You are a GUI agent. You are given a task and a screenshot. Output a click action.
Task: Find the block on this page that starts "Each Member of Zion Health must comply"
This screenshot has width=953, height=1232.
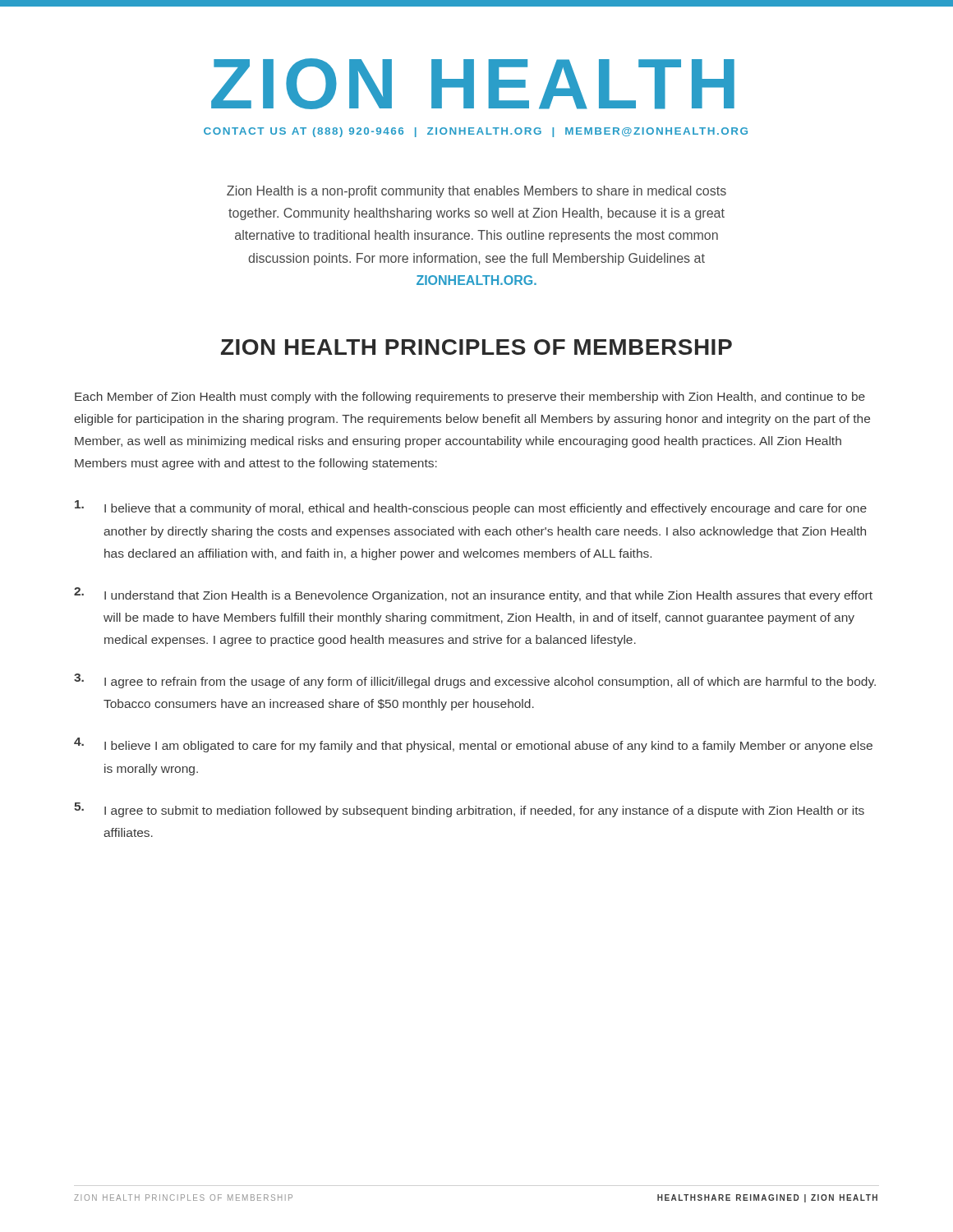tap(472, 430)
